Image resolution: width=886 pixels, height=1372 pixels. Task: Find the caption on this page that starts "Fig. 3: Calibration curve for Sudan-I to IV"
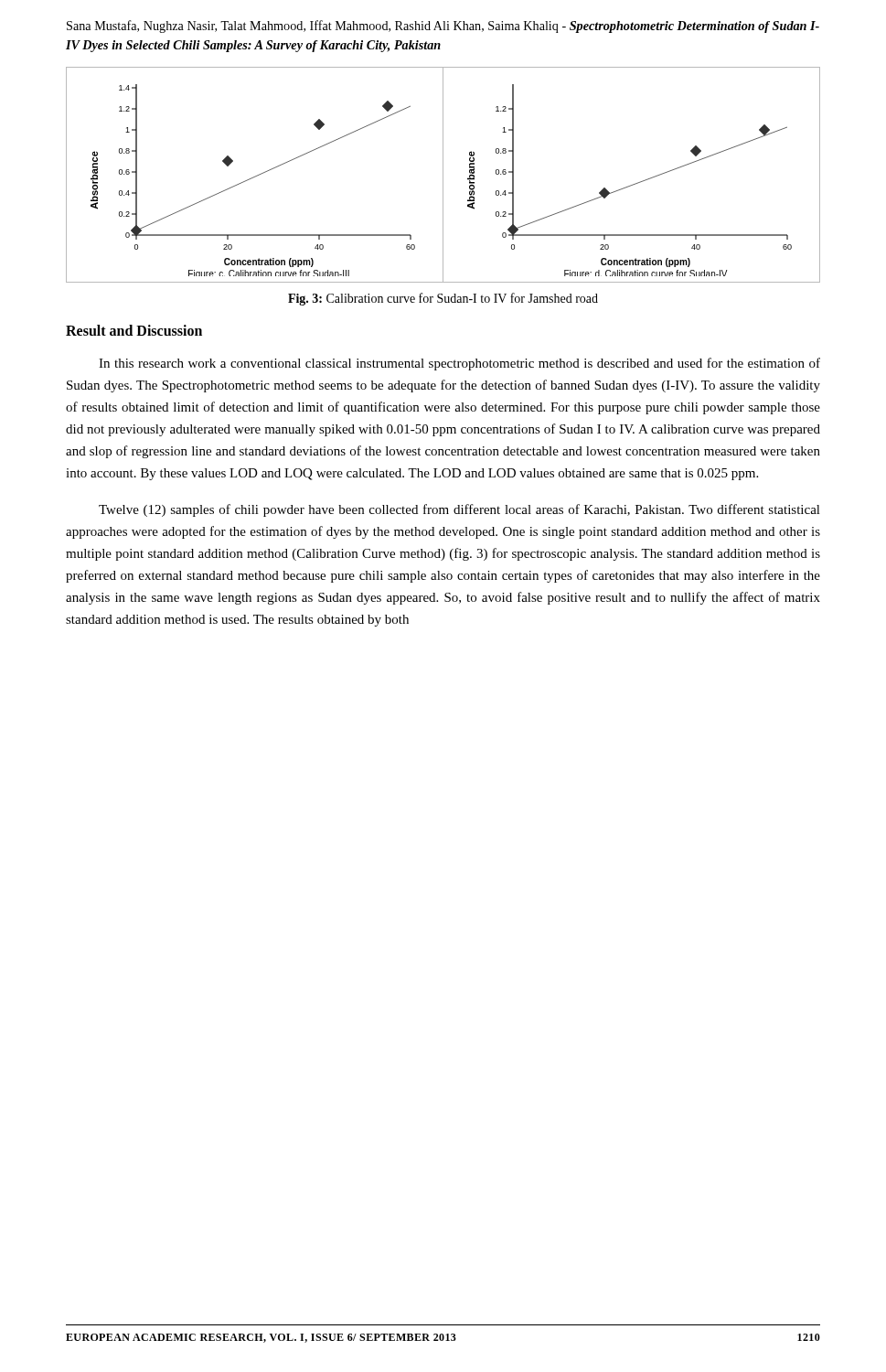443,299
